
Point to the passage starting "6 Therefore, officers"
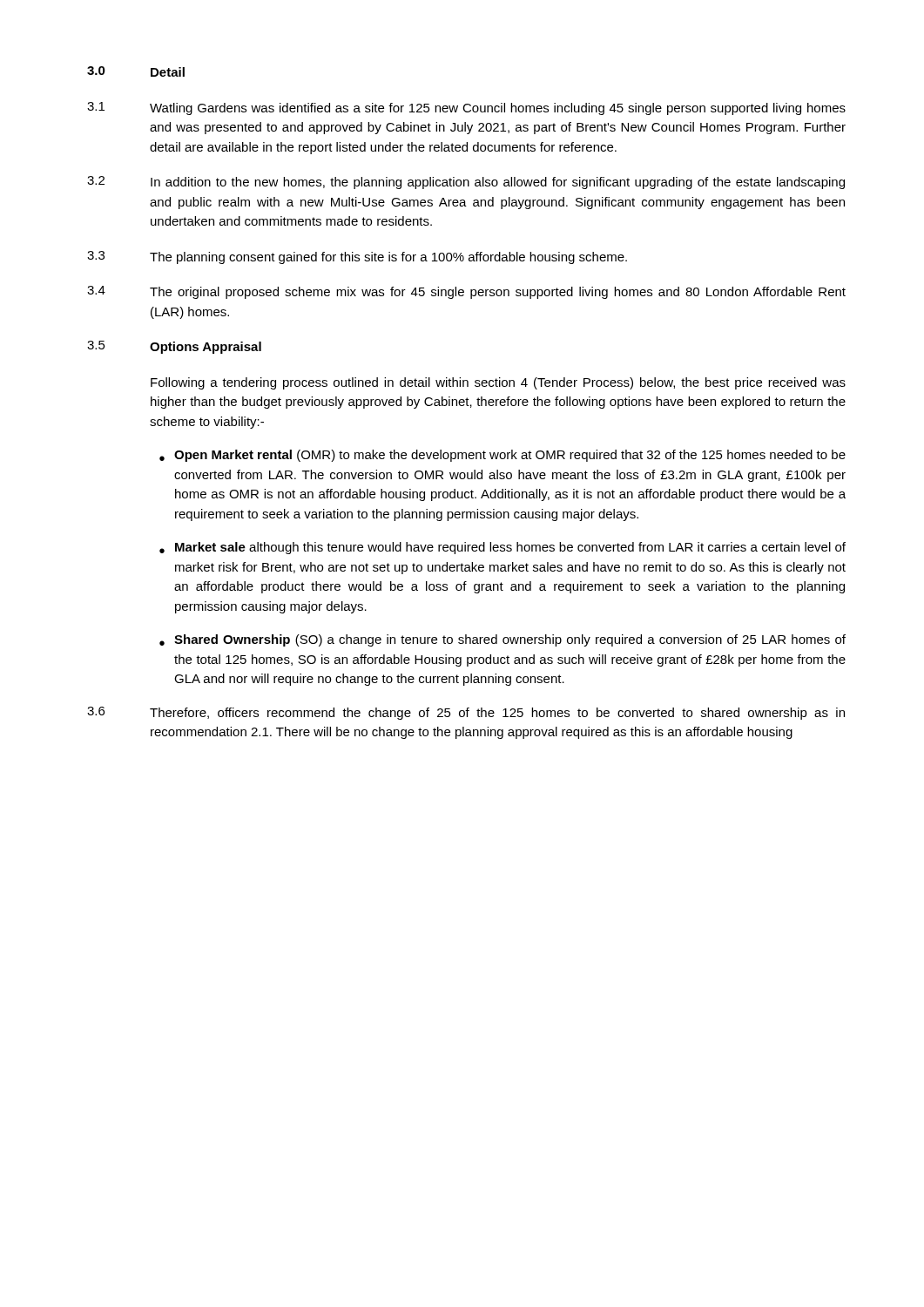click(466, 722)
